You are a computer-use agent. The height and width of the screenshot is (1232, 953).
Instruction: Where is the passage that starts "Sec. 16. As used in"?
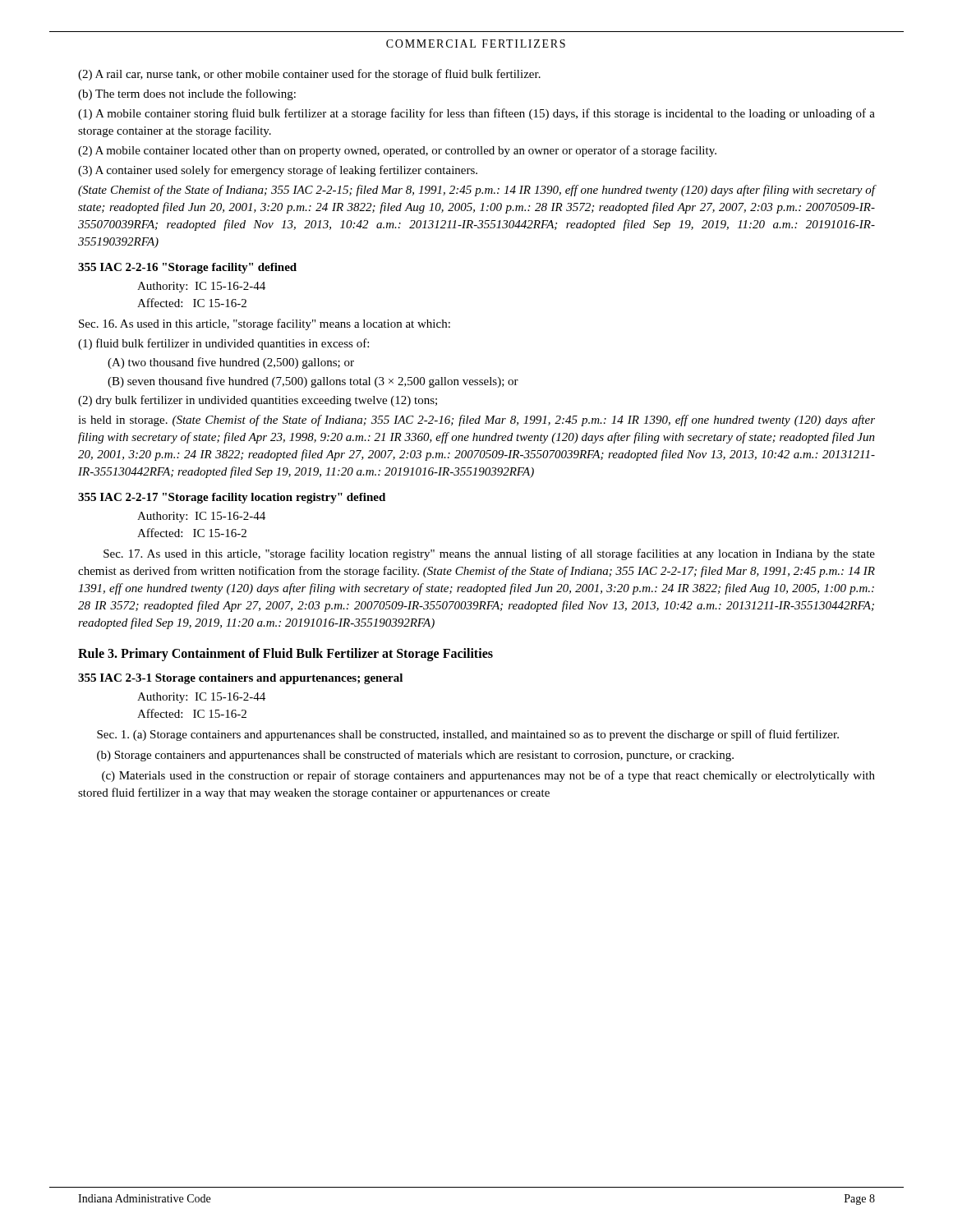[264, 324]
